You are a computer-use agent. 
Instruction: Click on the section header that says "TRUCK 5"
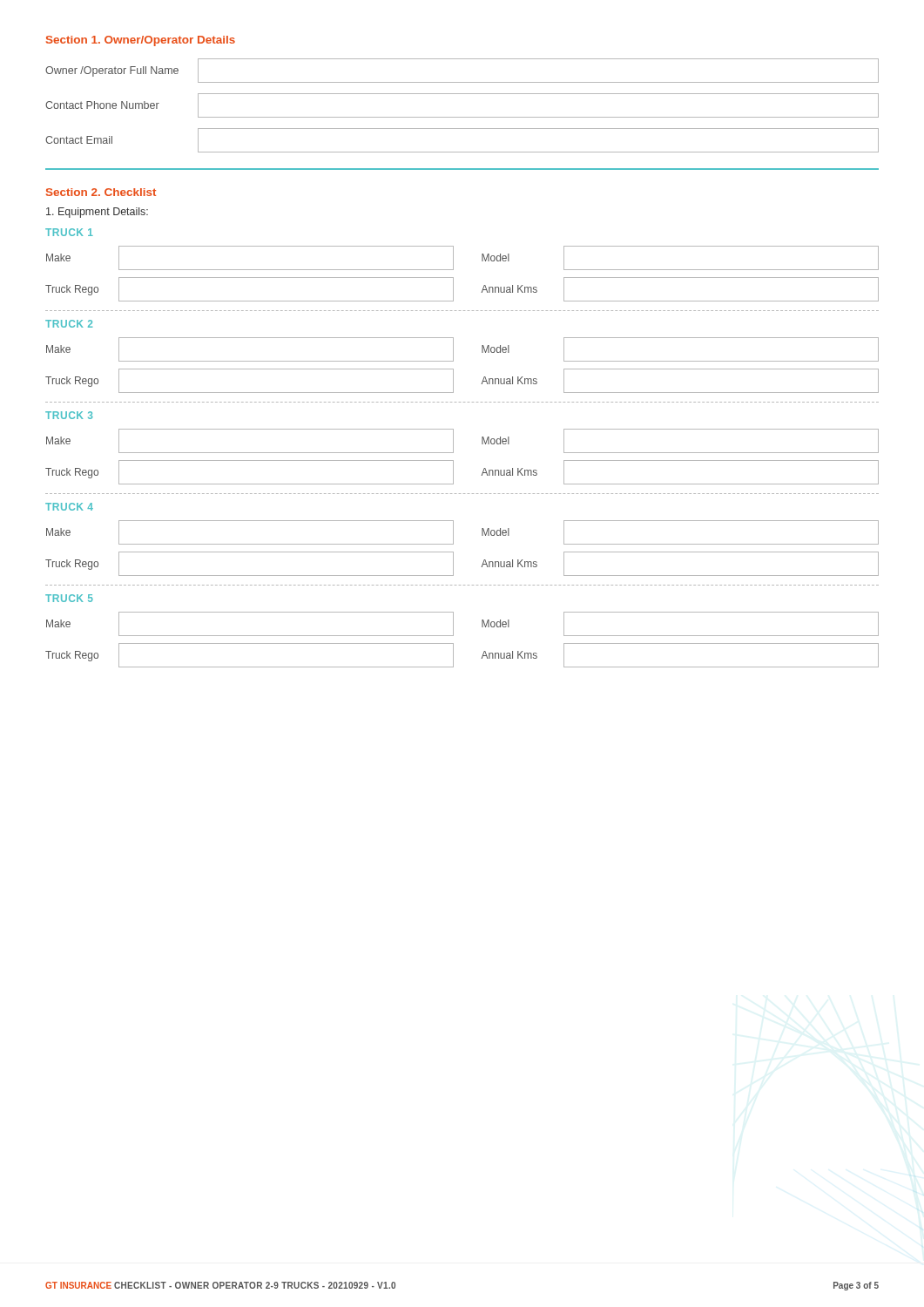point(69,599)
